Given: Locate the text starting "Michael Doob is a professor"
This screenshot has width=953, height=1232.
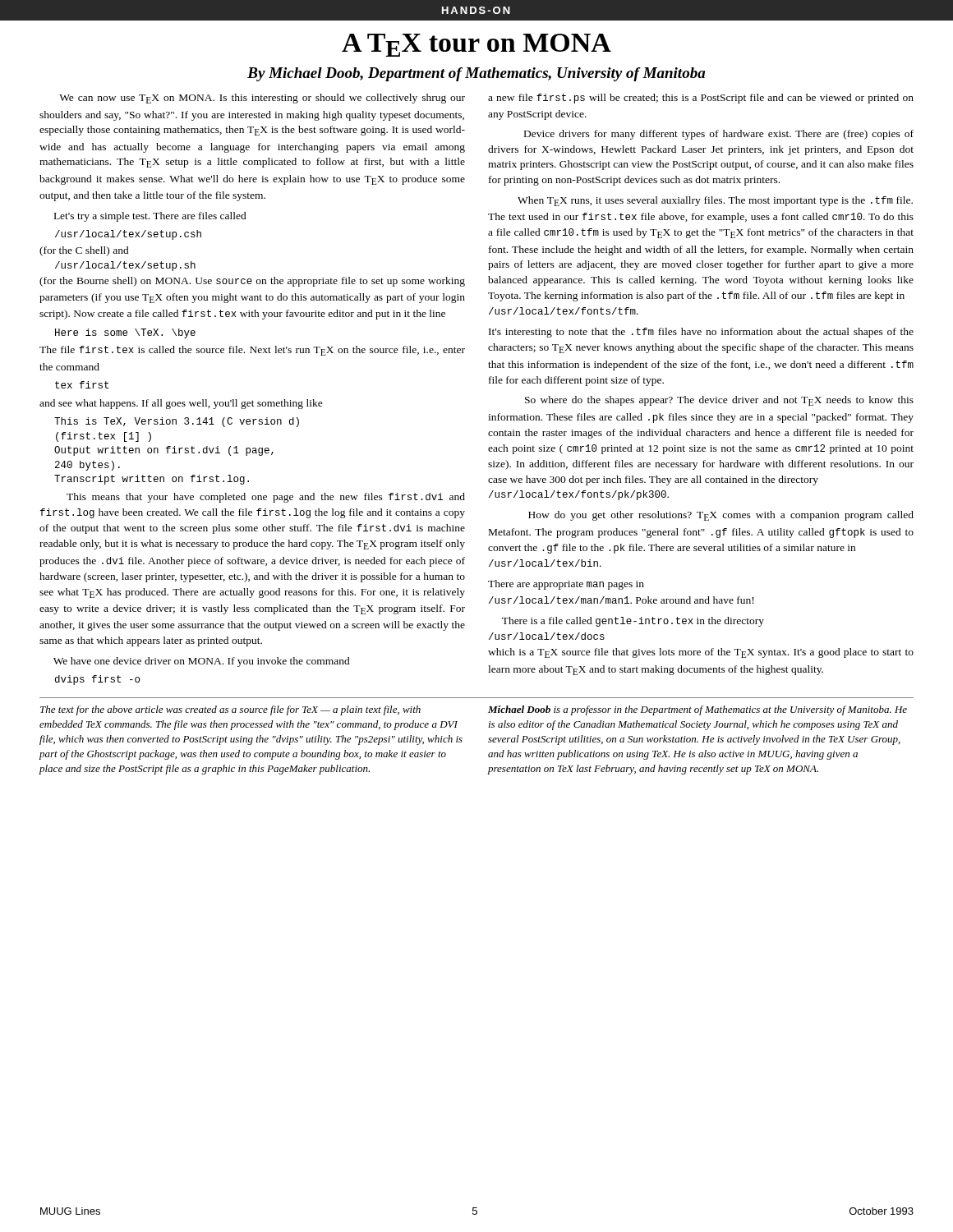Looking at the screenshot, I should (x=701, y=739).
